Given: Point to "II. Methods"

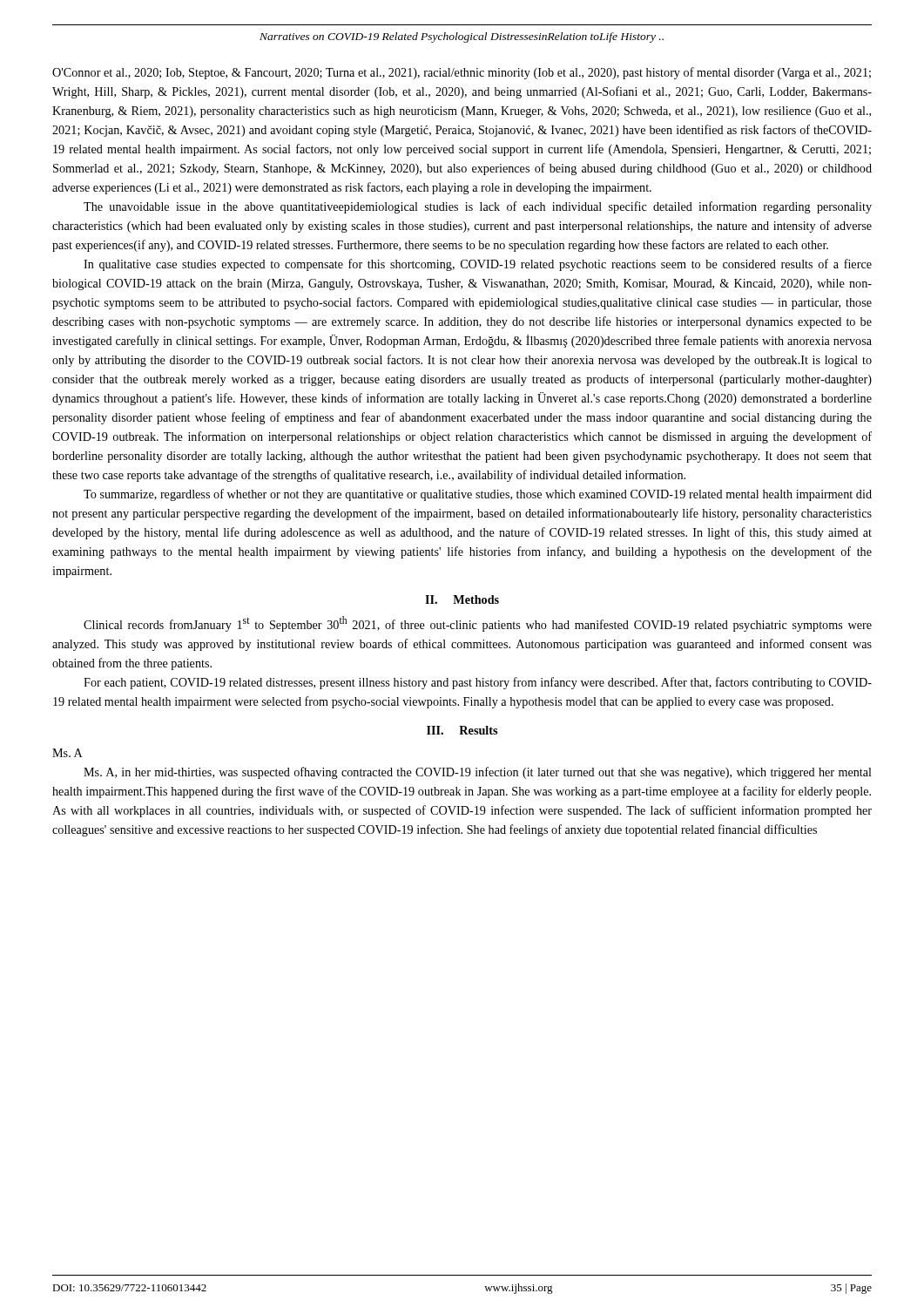Looking at the screenshot, I should [x=462, y=599].
